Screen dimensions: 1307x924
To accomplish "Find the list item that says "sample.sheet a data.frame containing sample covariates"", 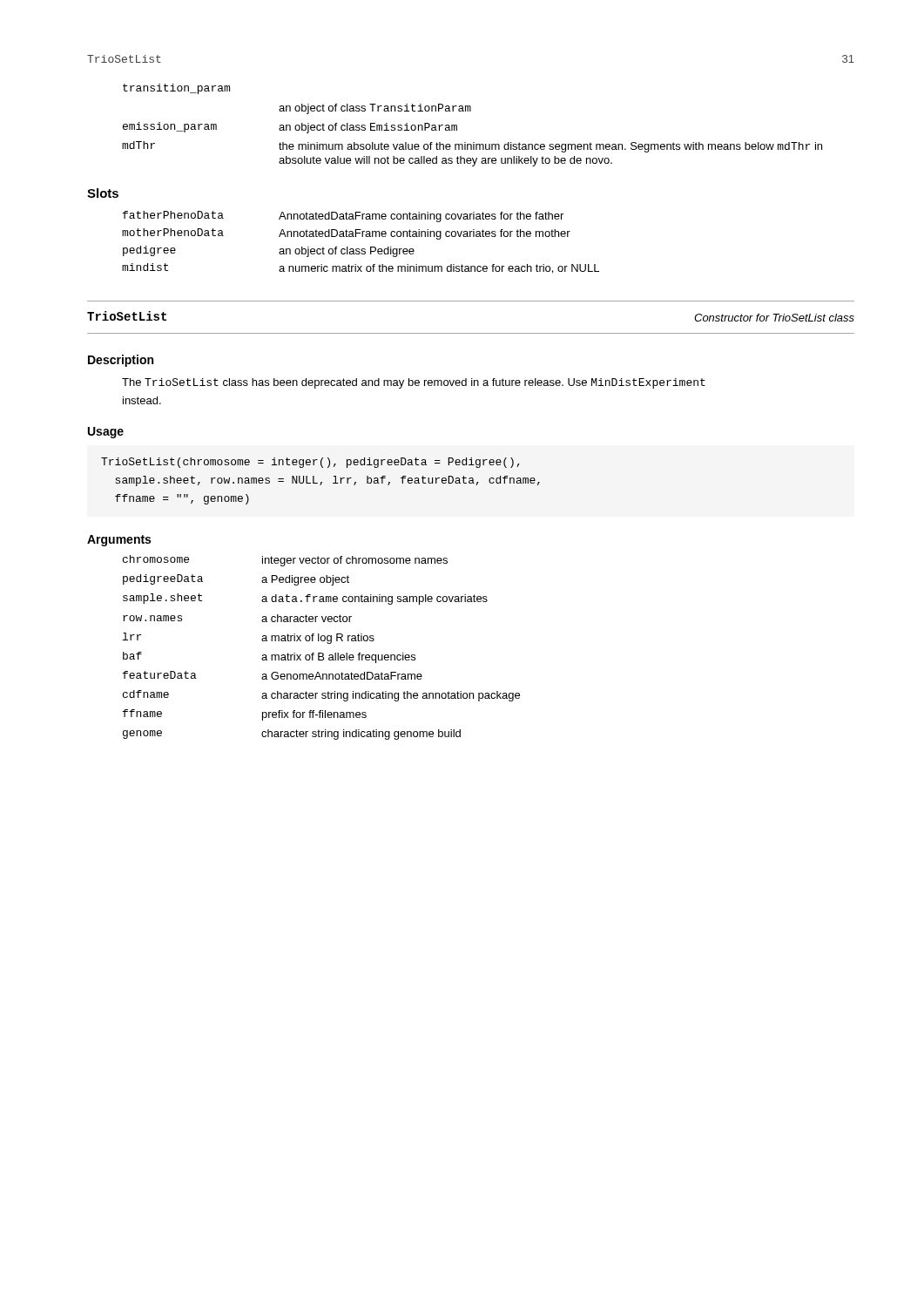I will tap(488, 599).
